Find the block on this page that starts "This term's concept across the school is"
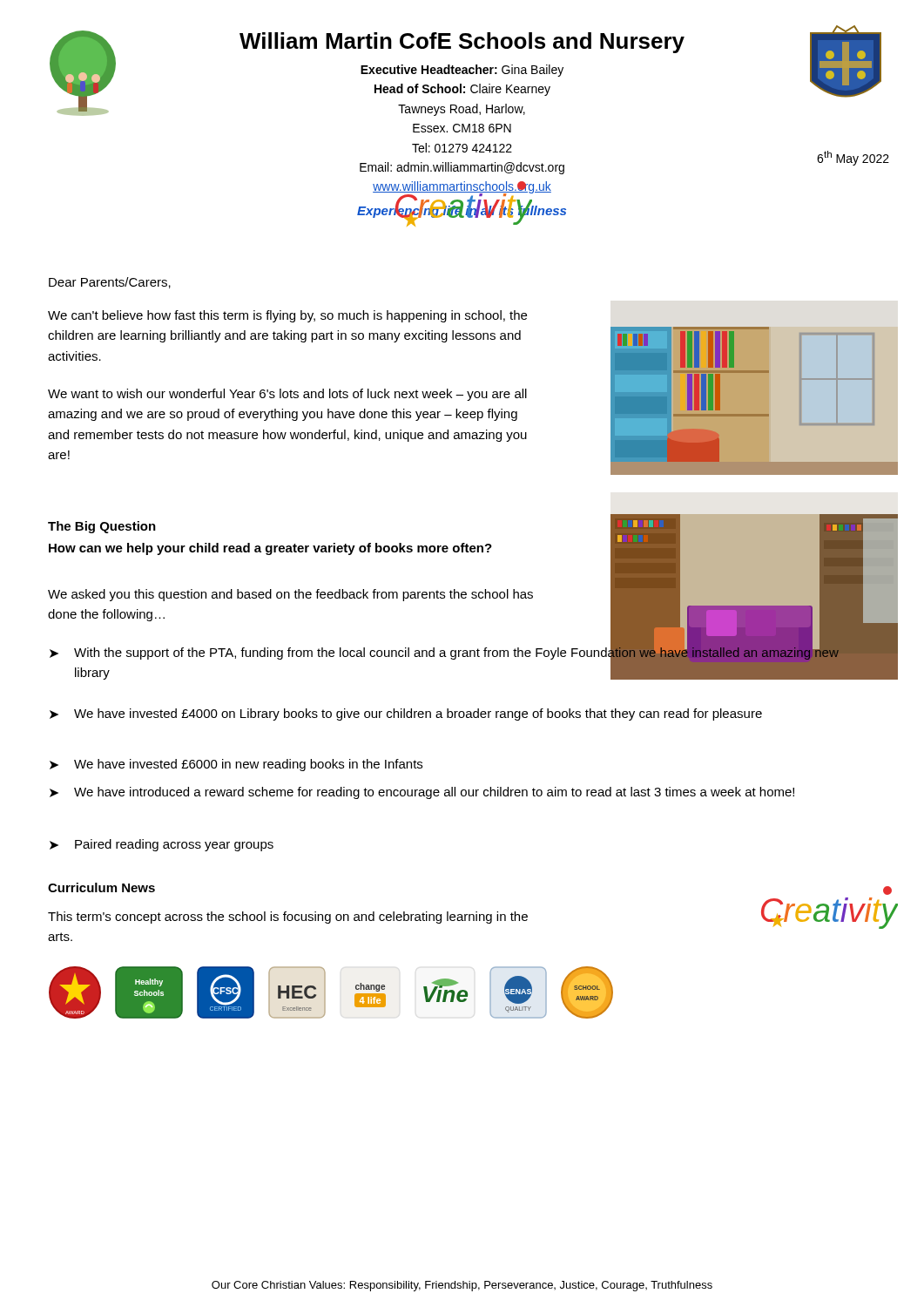Viewport: 924px width, 1307px height. click(288, 926)
